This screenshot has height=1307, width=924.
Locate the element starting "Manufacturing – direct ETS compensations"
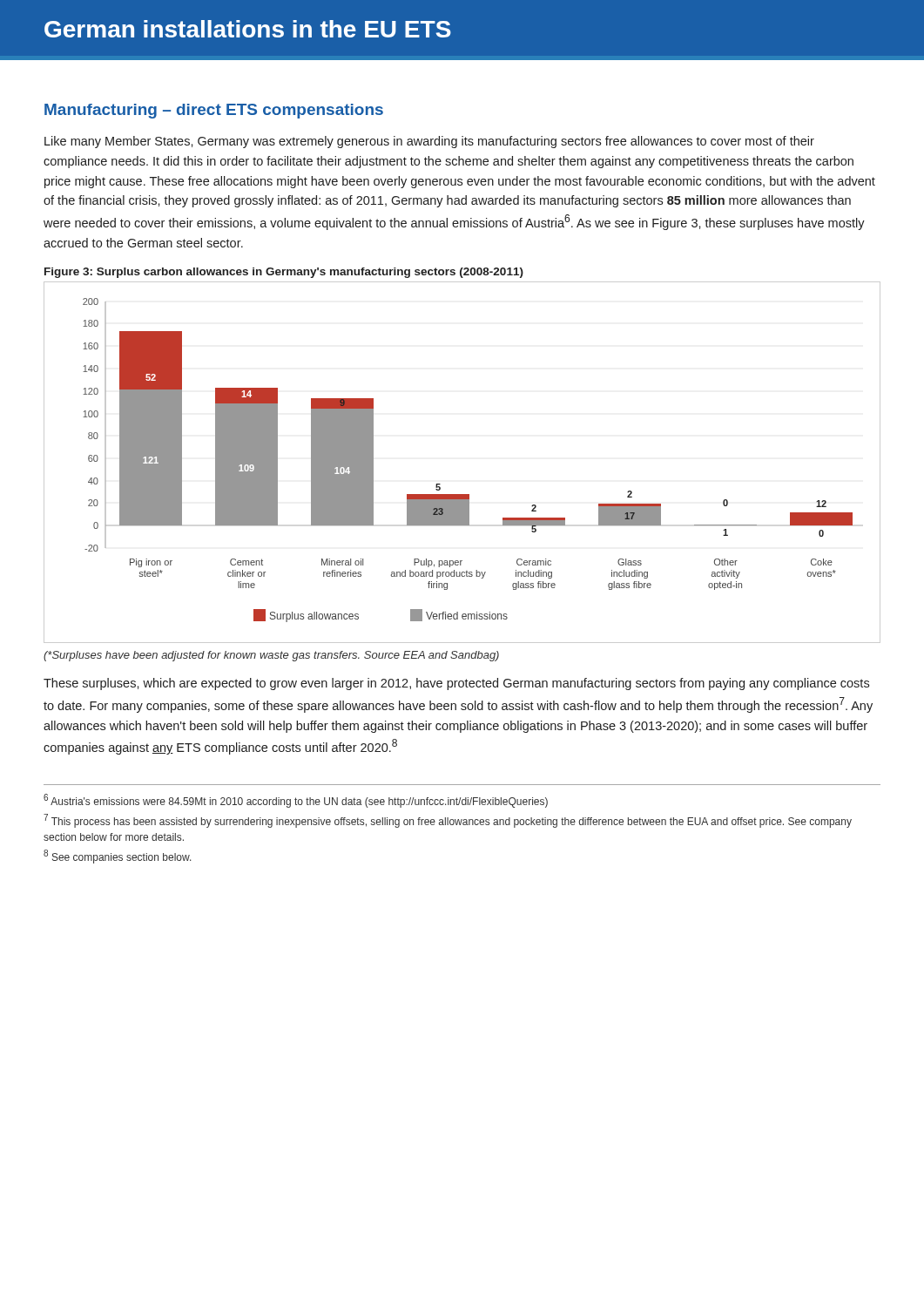[214, 109]
